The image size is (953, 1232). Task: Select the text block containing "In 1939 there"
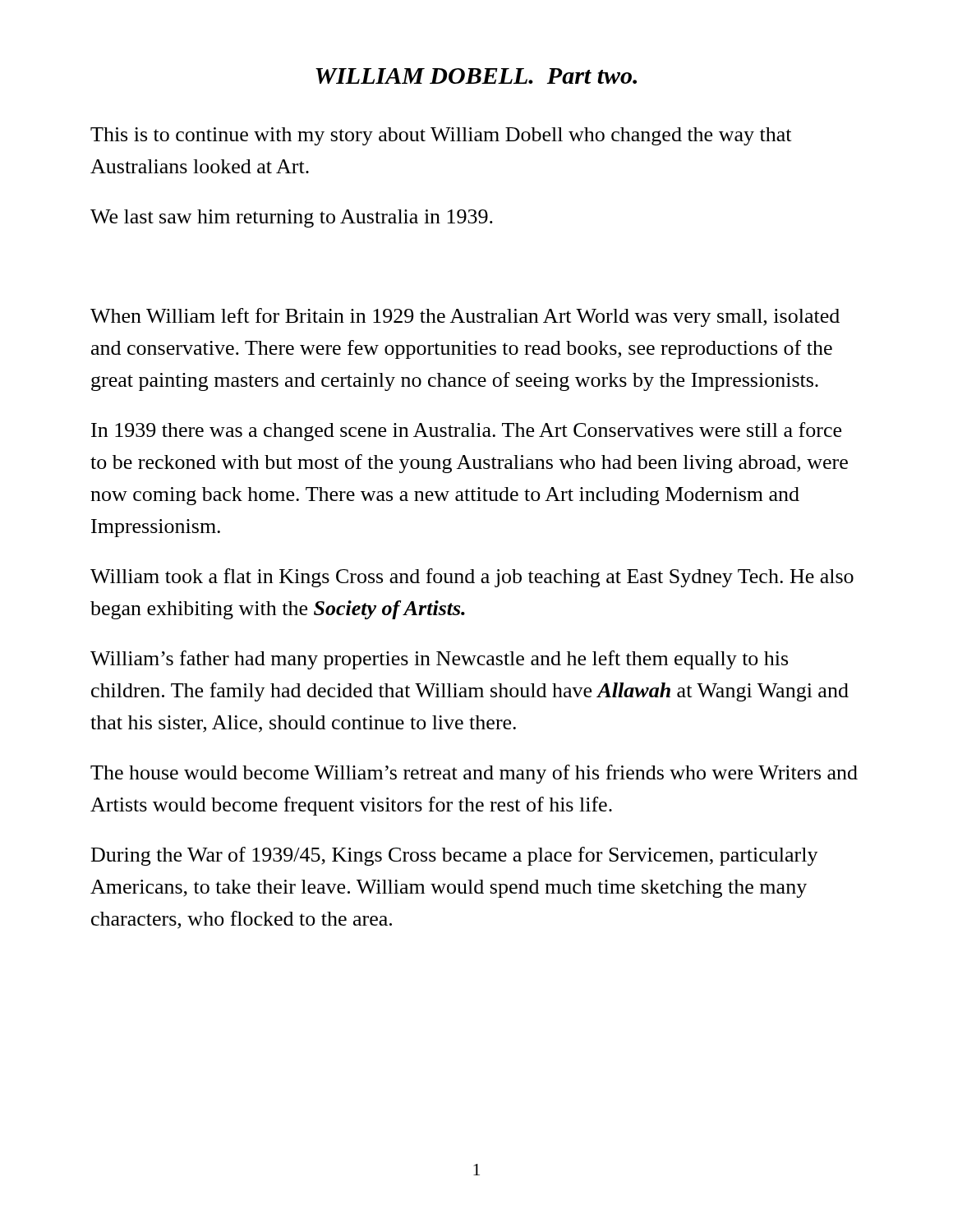click(x=476, y=478)
